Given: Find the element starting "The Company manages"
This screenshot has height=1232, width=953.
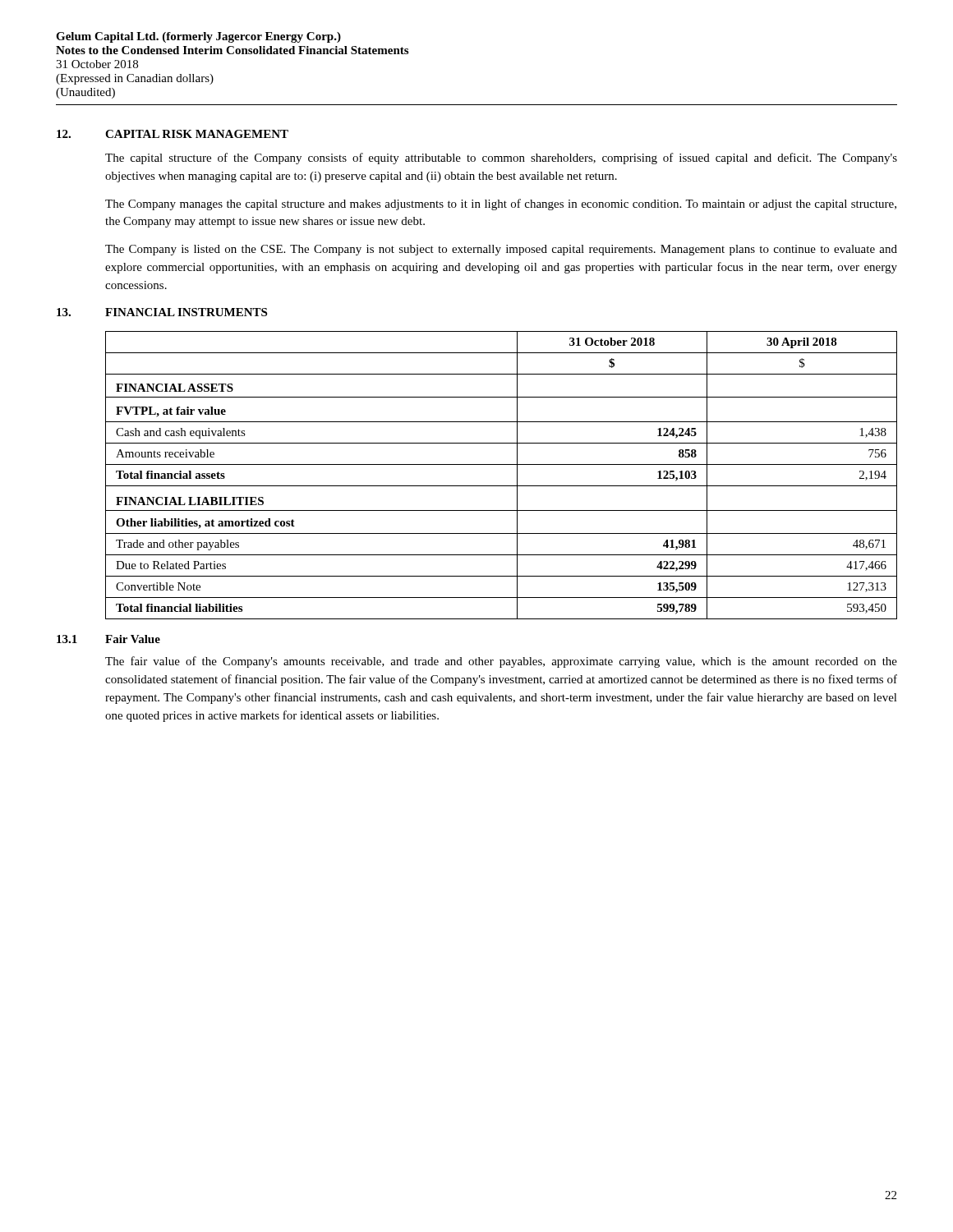Looking at the screenshot, I should coord(501,212).
